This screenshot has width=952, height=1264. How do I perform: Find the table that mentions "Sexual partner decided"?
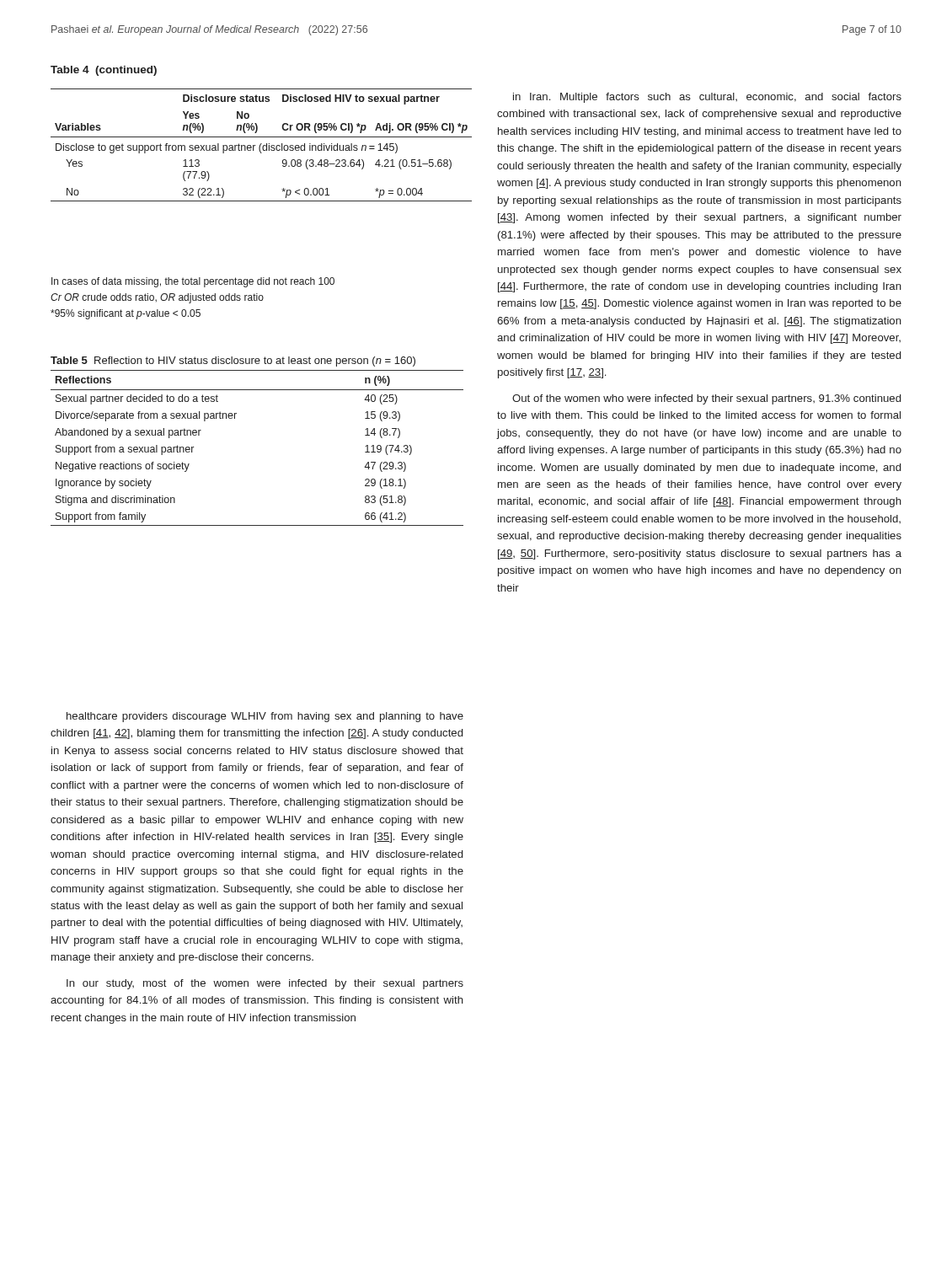pyautogui.click(x=257, y=440)
